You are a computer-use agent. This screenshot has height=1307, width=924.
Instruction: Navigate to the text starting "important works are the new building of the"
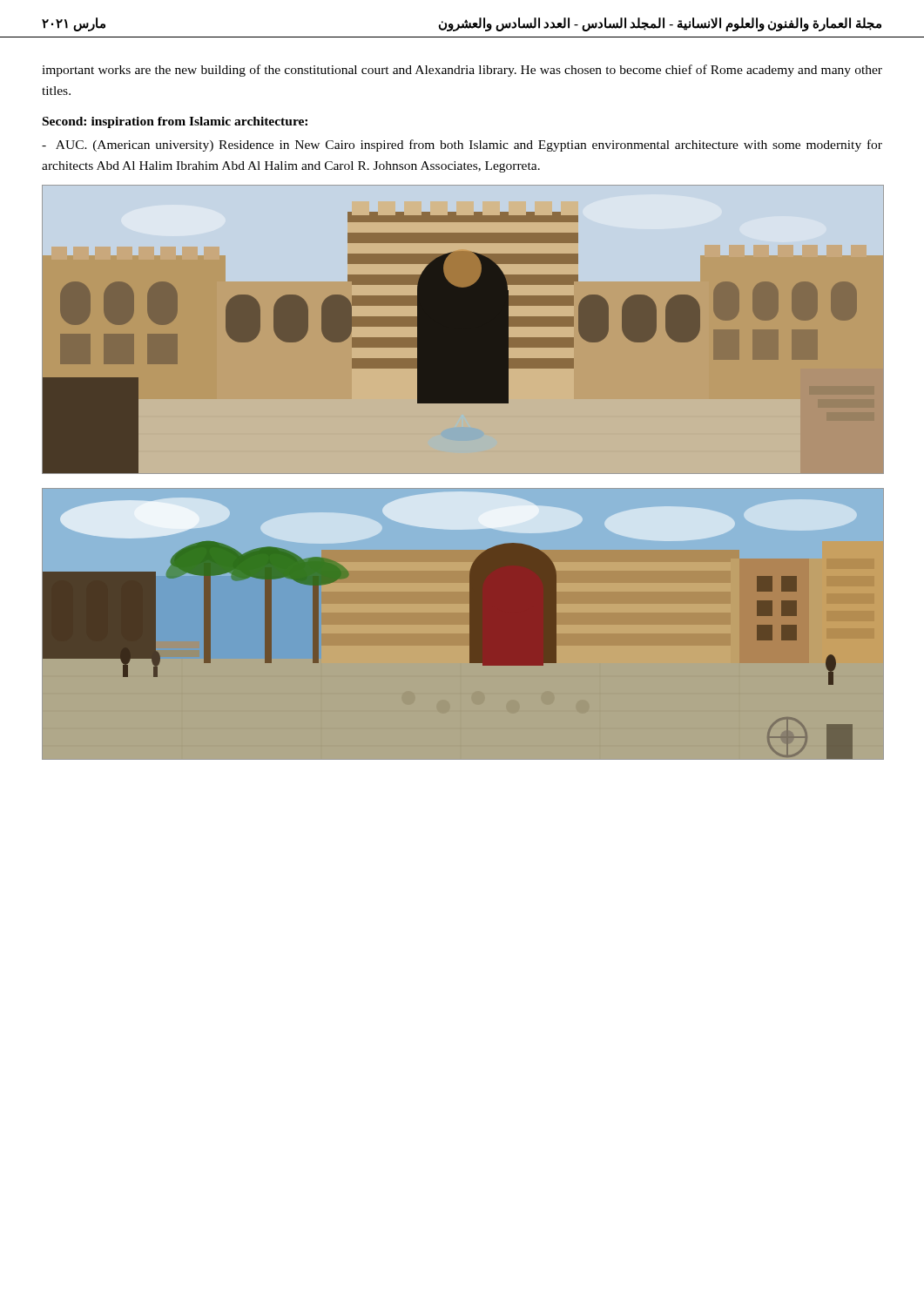462,80
